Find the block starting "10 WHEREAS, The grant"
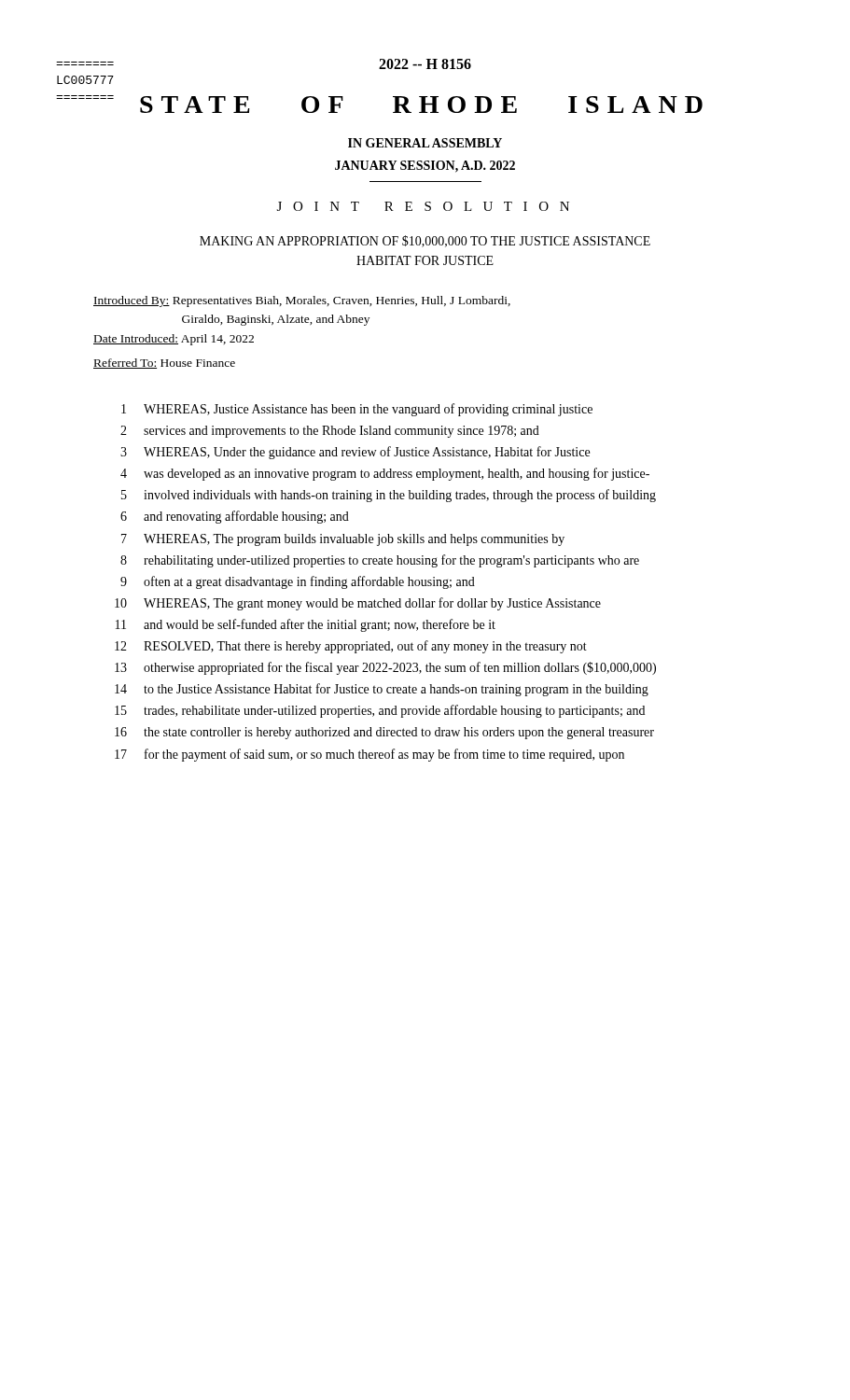 (425, 603)
